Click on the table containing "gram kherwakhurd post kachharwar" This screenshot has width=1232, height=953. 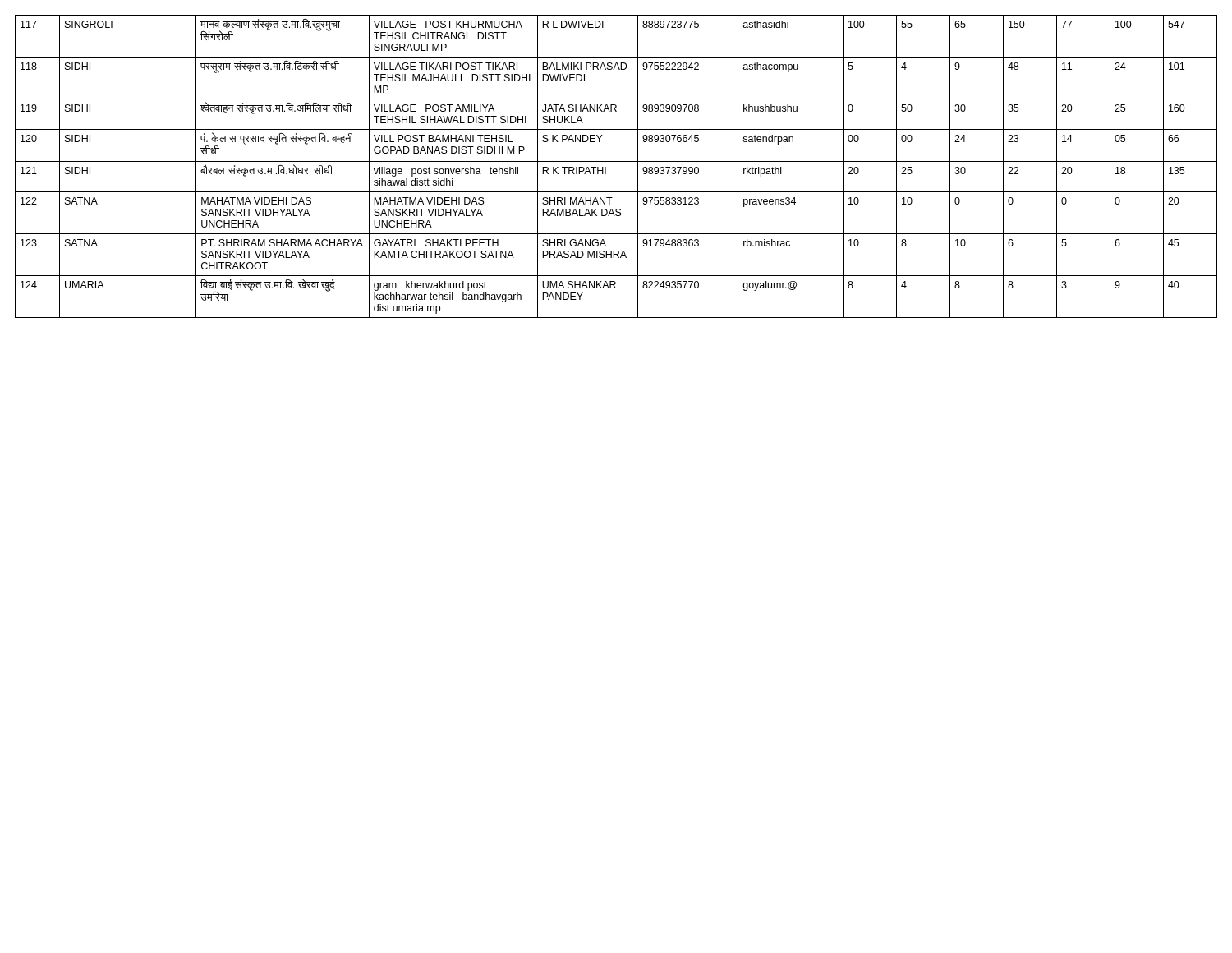pyautogui.click(x=616, y=166)
